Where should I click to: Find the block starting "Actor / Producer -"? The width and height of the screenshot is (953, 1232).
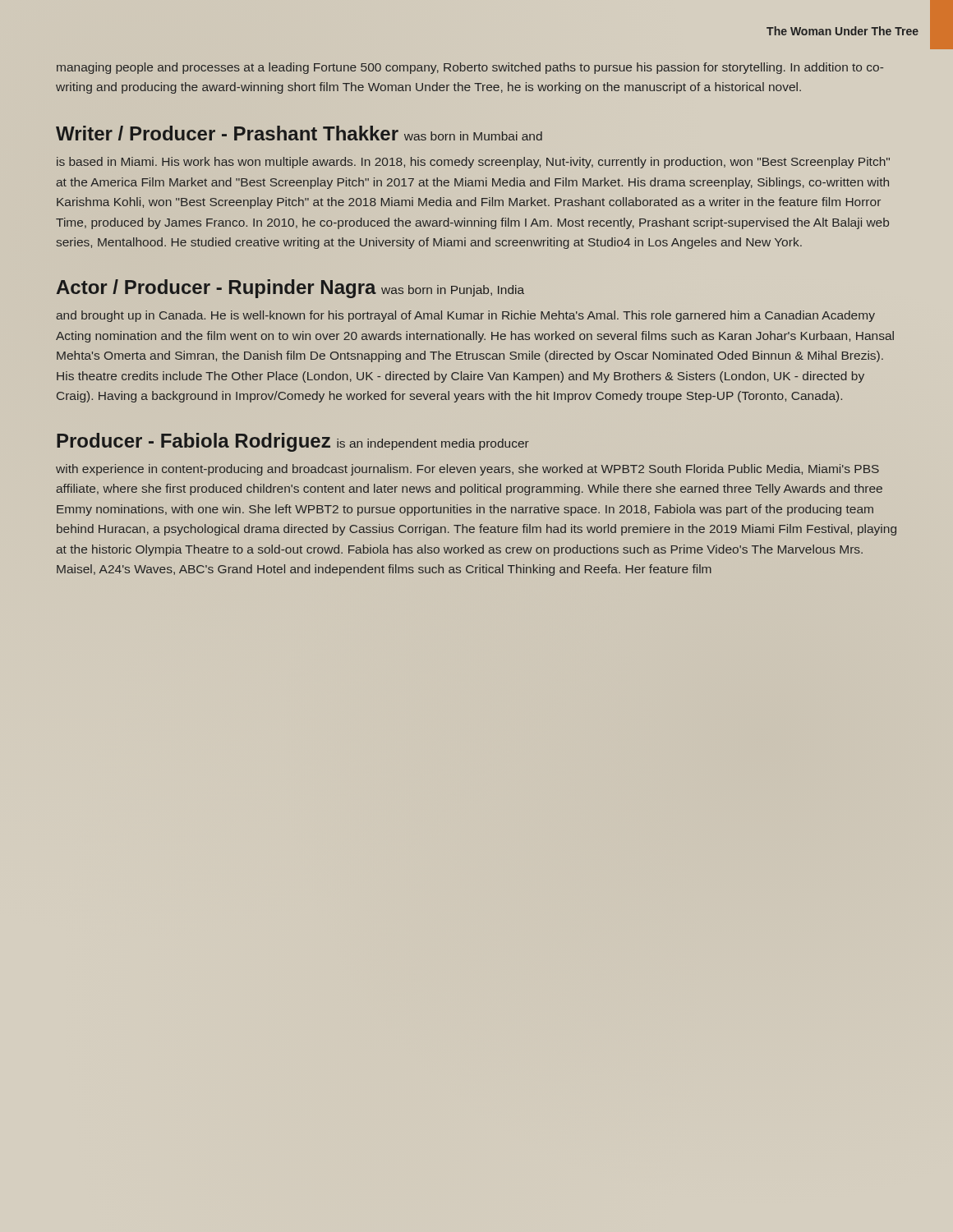290,287
